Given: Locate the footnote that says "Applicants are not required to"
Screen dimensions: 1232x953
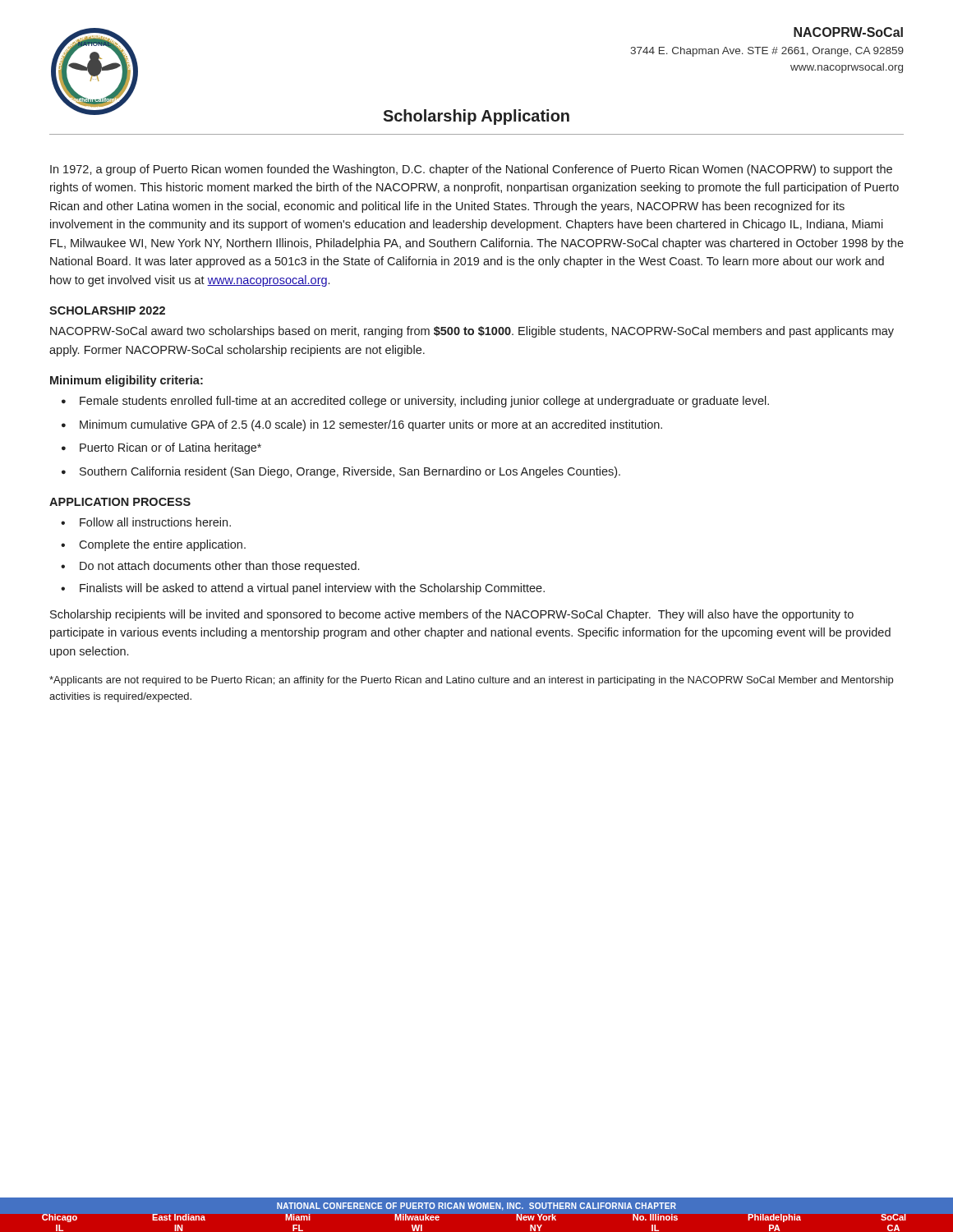Looking at the screenshot, I should (x=471, y=688).
